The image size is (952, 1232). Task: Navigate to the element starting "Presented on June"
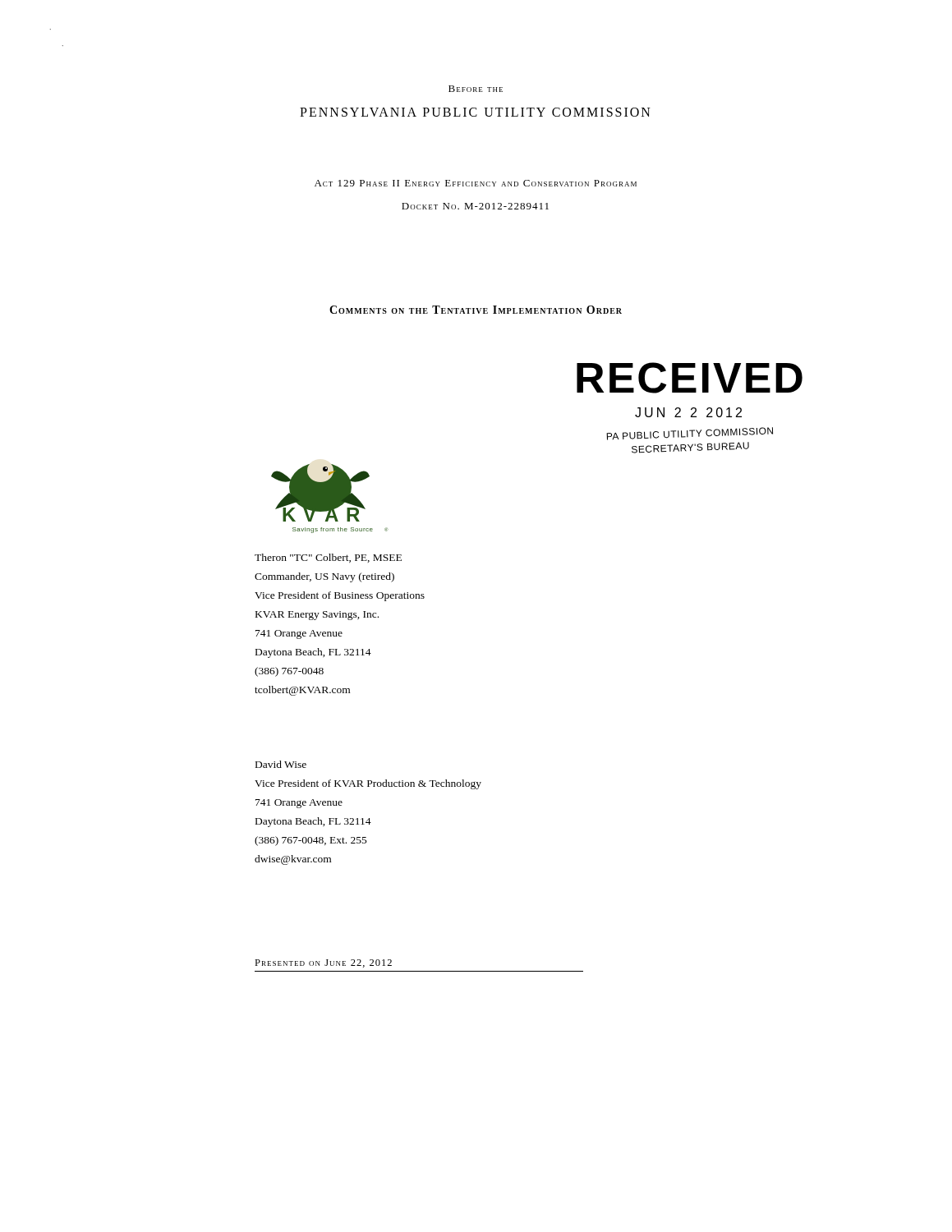click(324, 963)
